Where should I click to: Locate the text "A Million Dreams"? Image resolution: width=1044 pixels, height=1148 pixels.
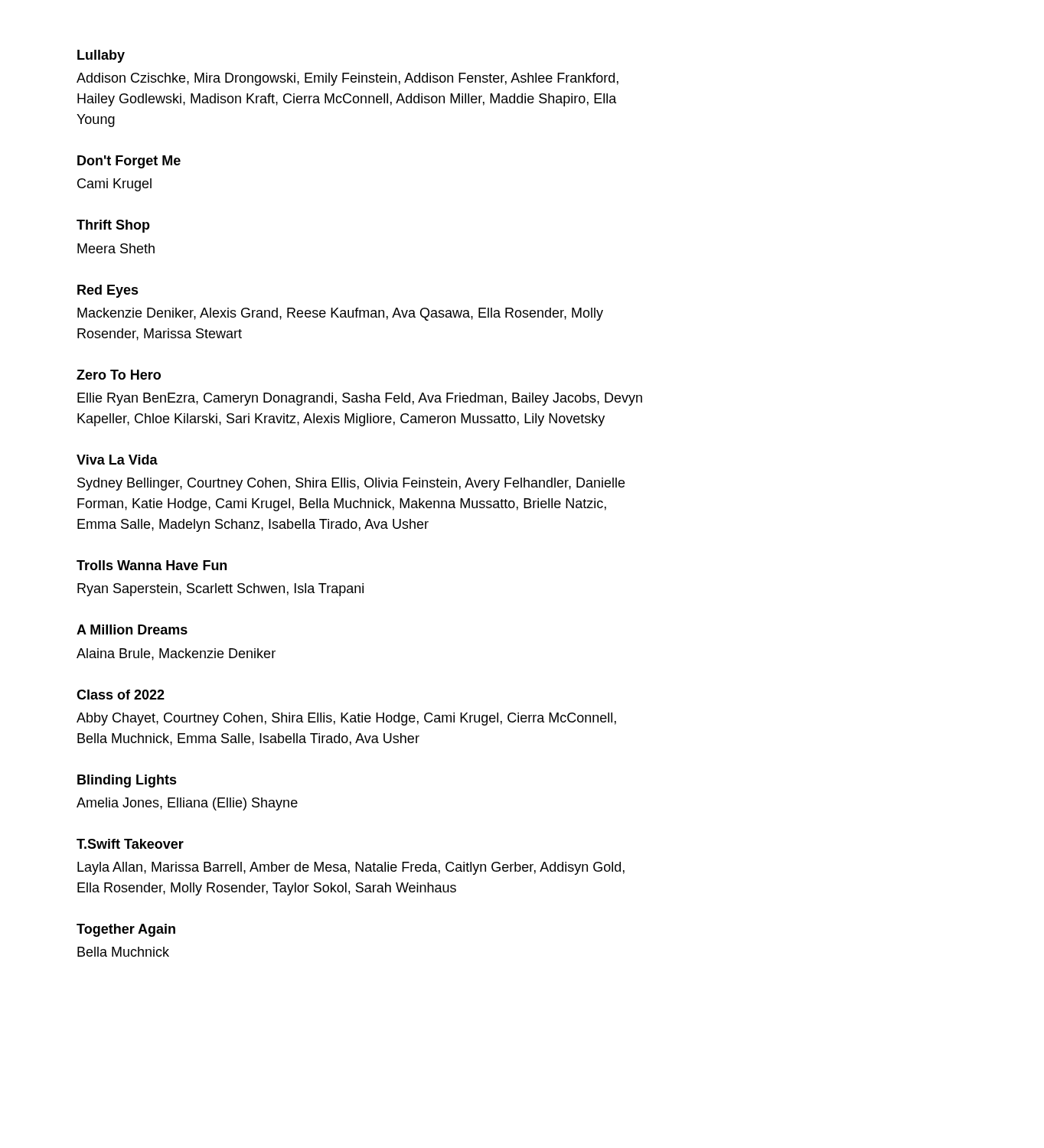click(132, 630)
